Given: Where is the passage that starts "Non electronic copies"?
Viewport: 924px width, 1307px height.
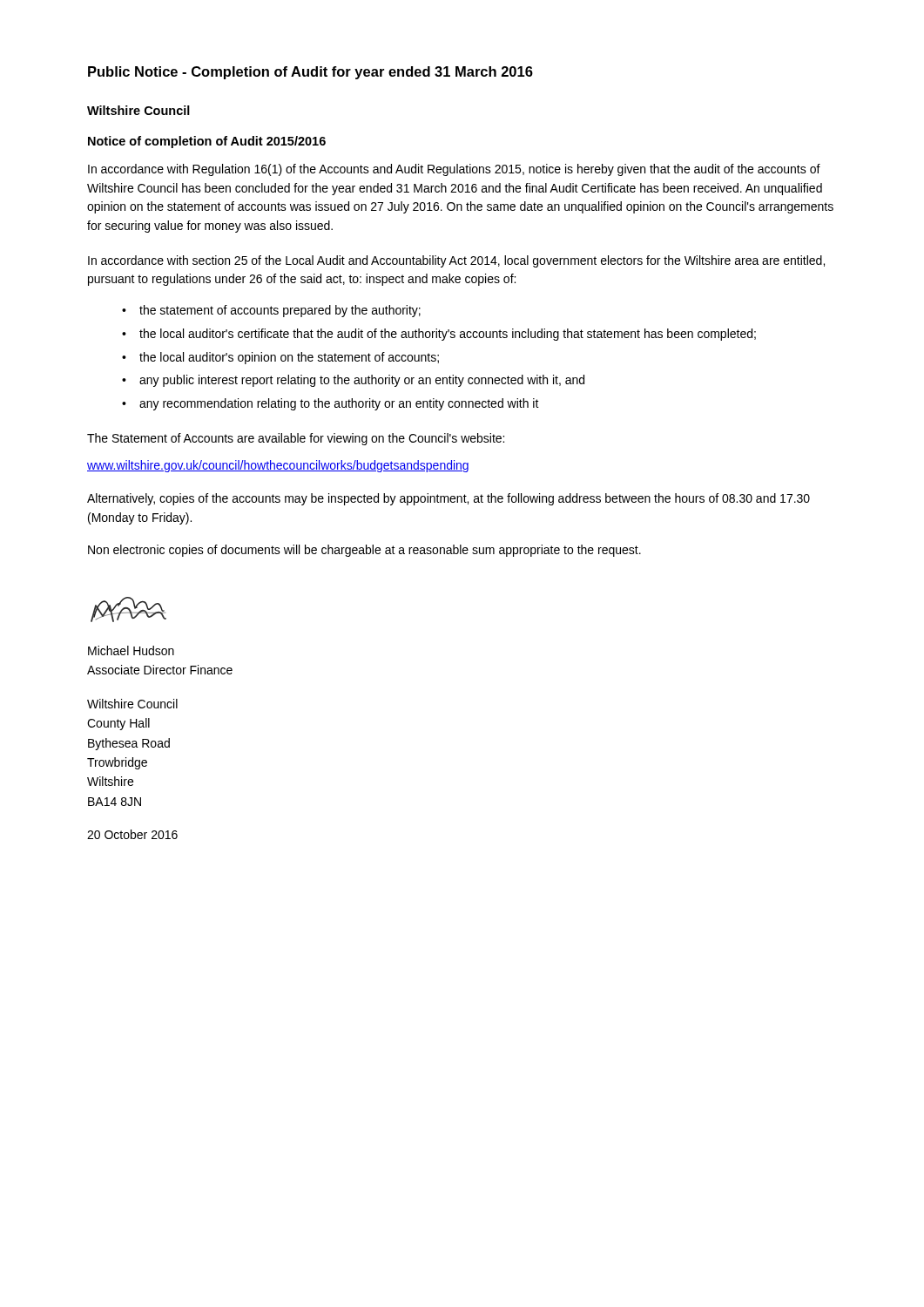Looking at the screenshot, I should 364,550.
